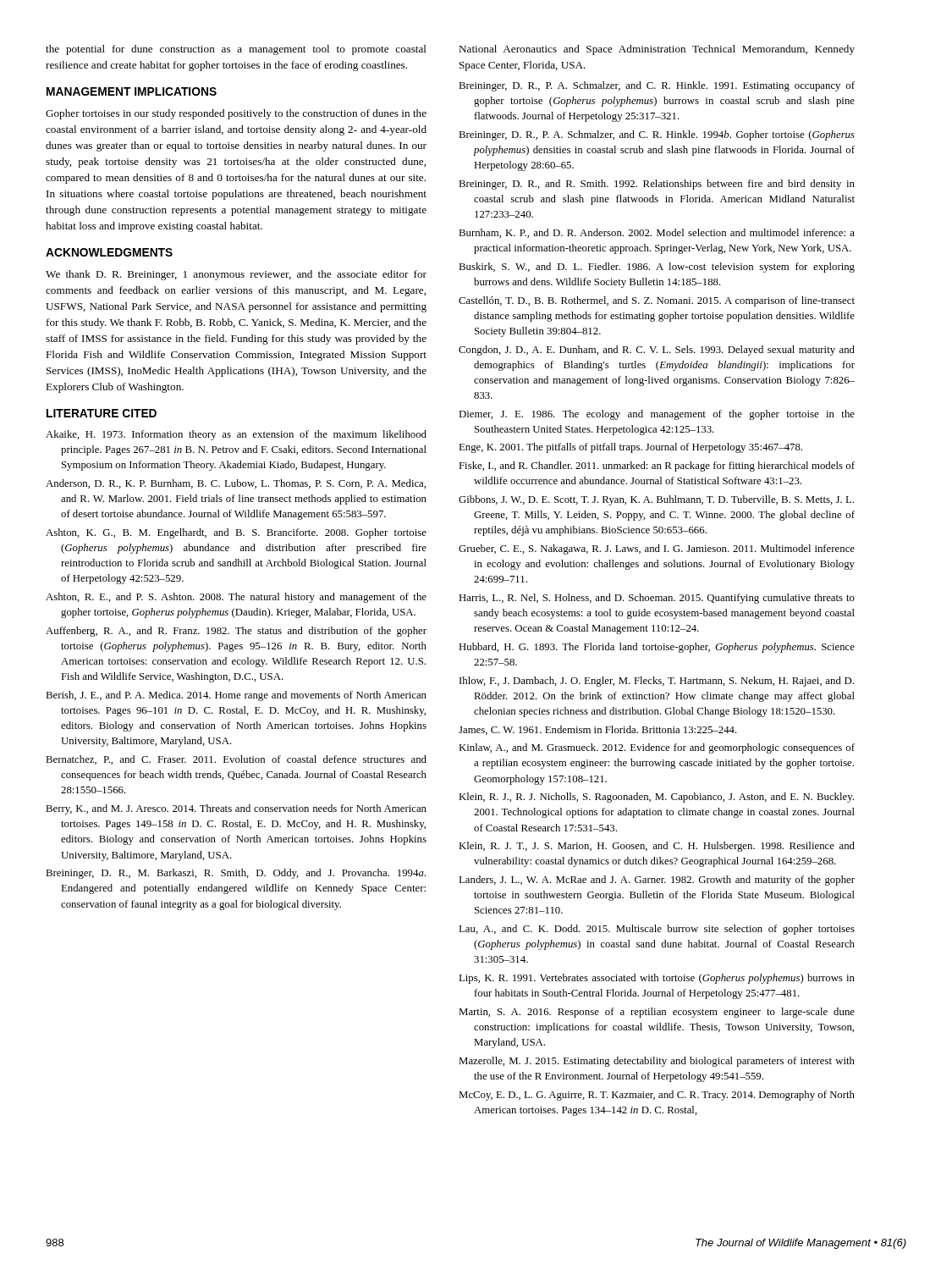
Task: Click on the list item containing "Klein, R. J. T., J. S. Marion, H."
Action: click(657, 854)
